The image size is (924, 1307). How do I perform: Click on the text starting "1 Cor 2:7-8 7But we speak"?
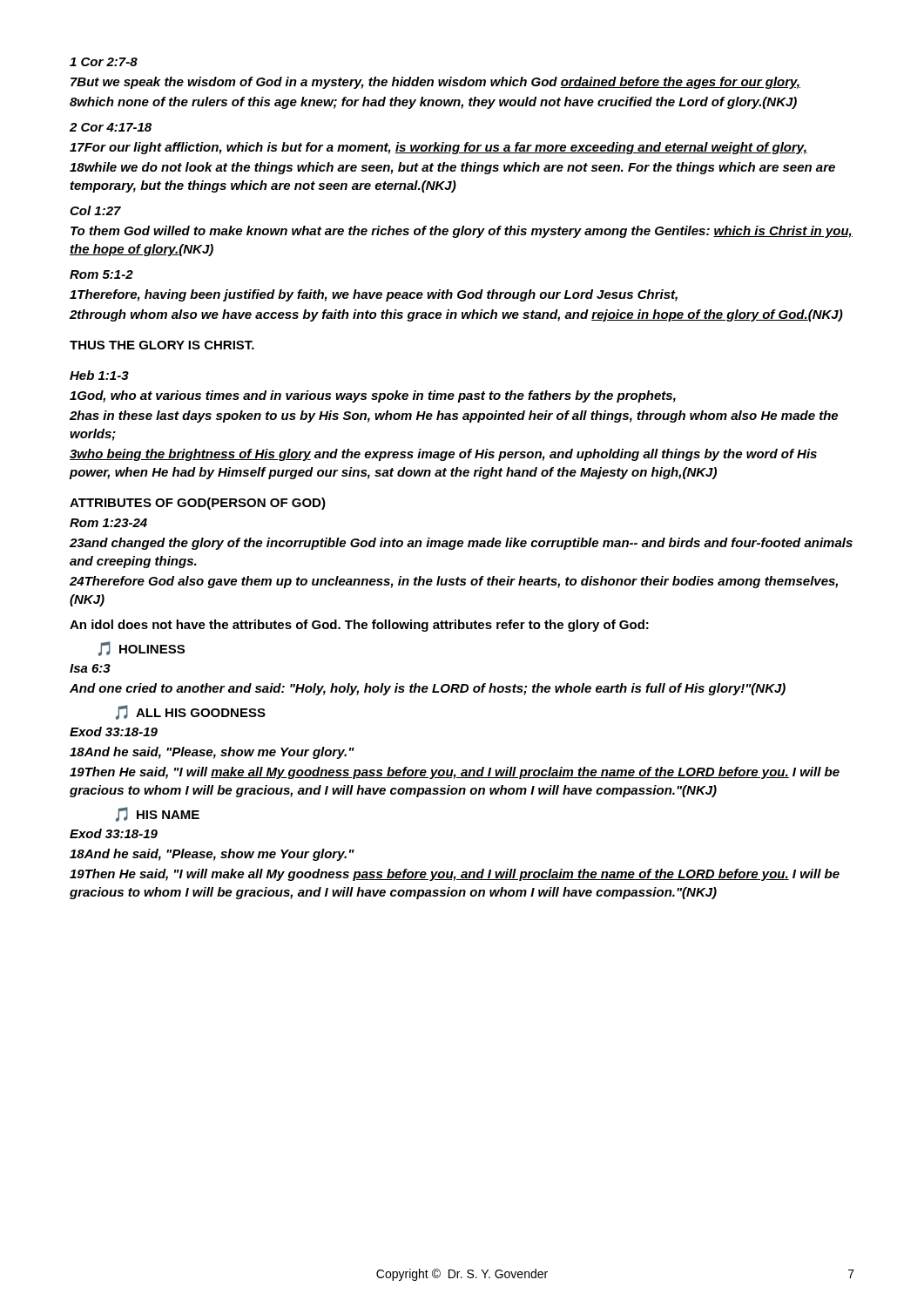click(462, 81)
